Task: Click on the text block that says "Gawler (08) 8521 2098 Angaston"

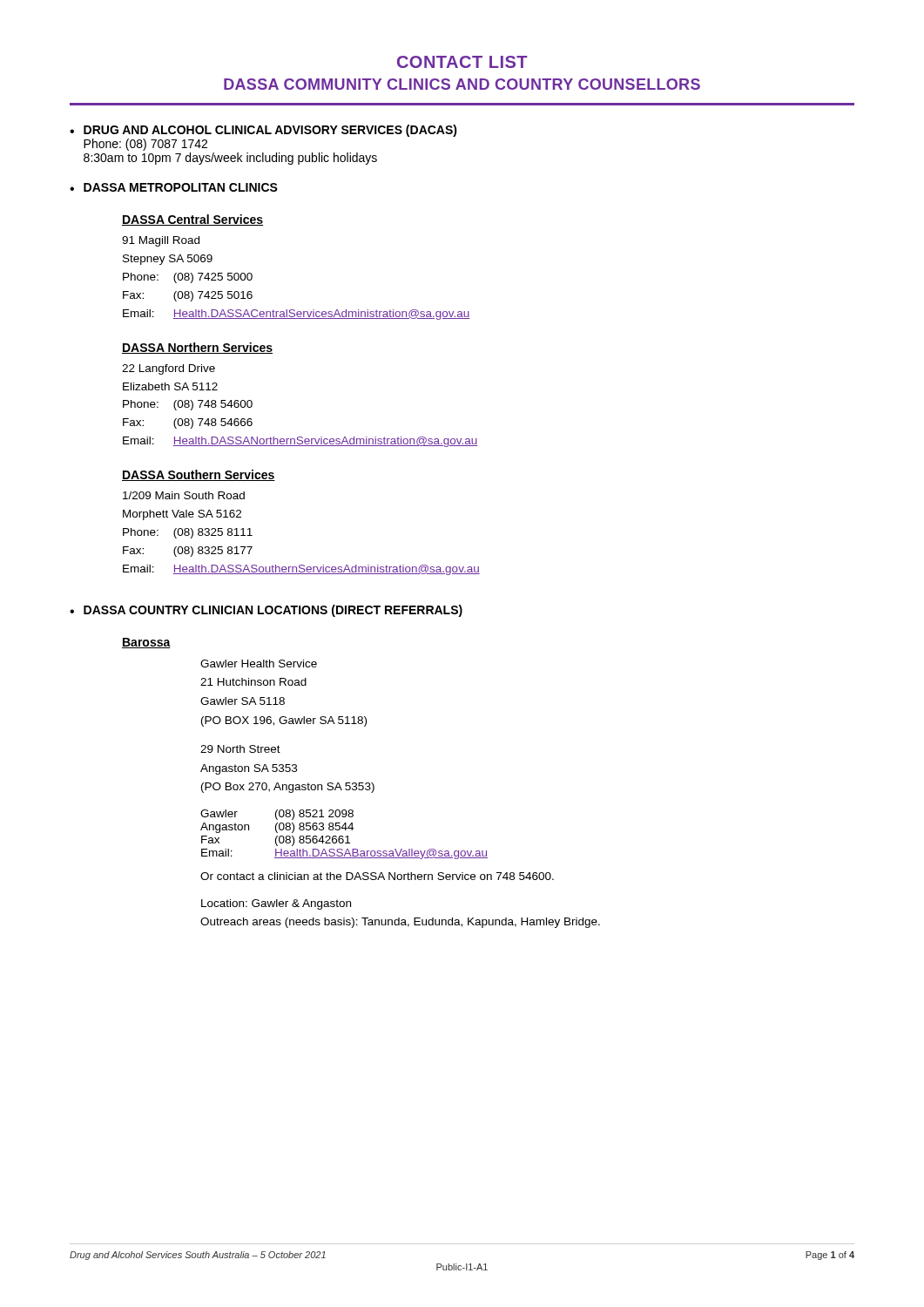Action: pos(344,833)
